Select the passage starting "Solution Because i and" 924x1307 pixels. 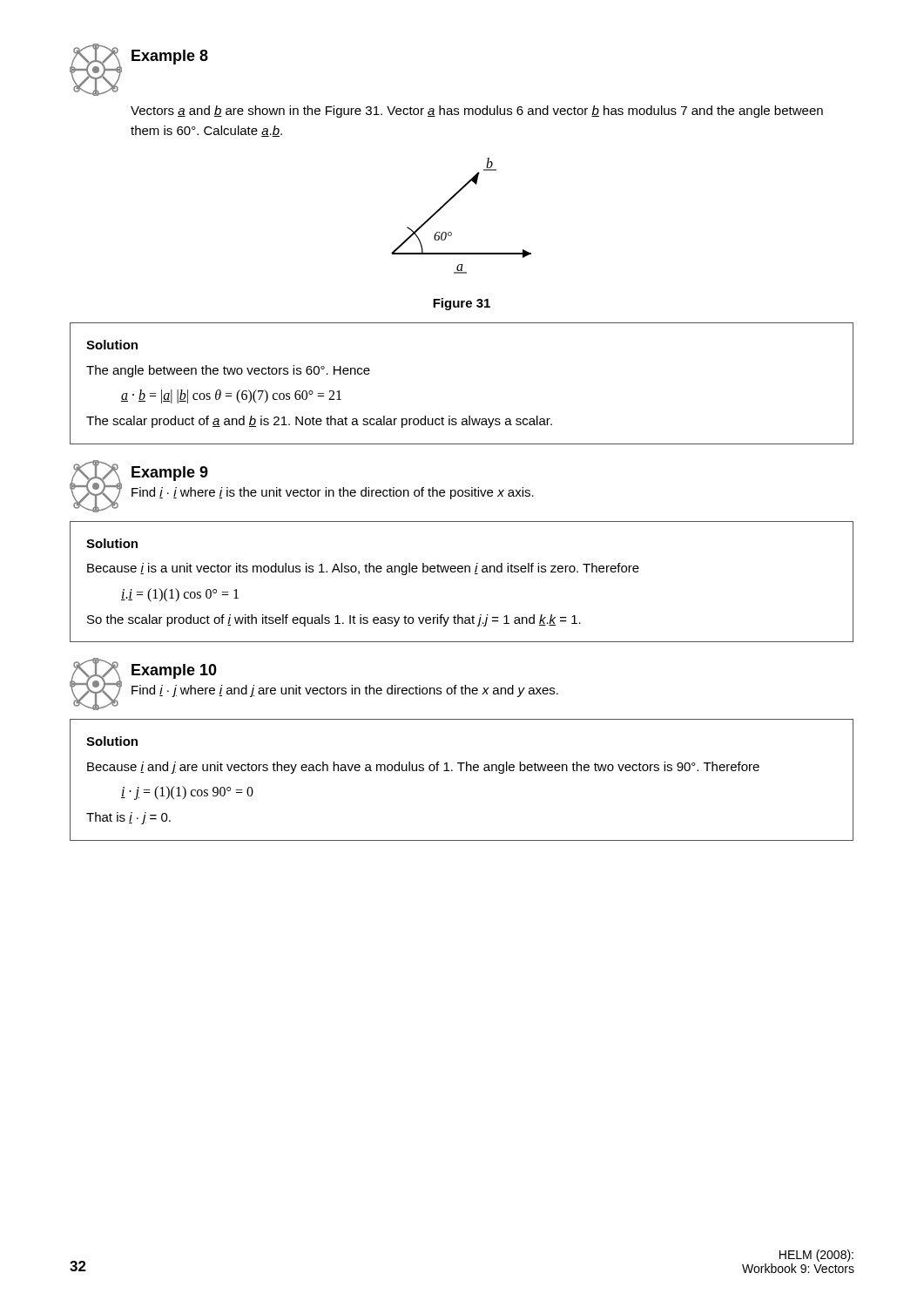coord(462,780)
